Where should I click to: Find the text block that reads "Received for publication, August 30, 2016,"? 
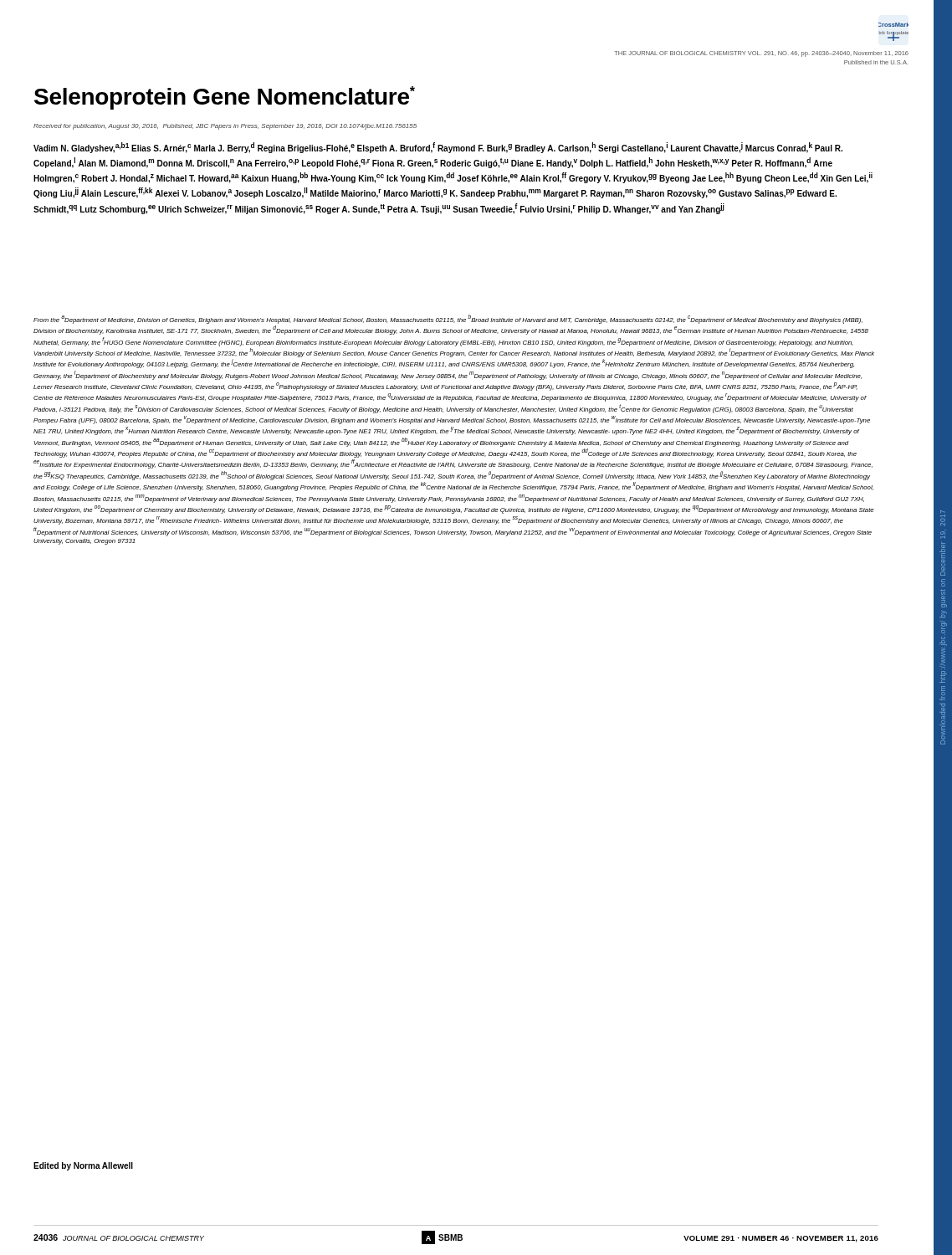tap(225, 126)
